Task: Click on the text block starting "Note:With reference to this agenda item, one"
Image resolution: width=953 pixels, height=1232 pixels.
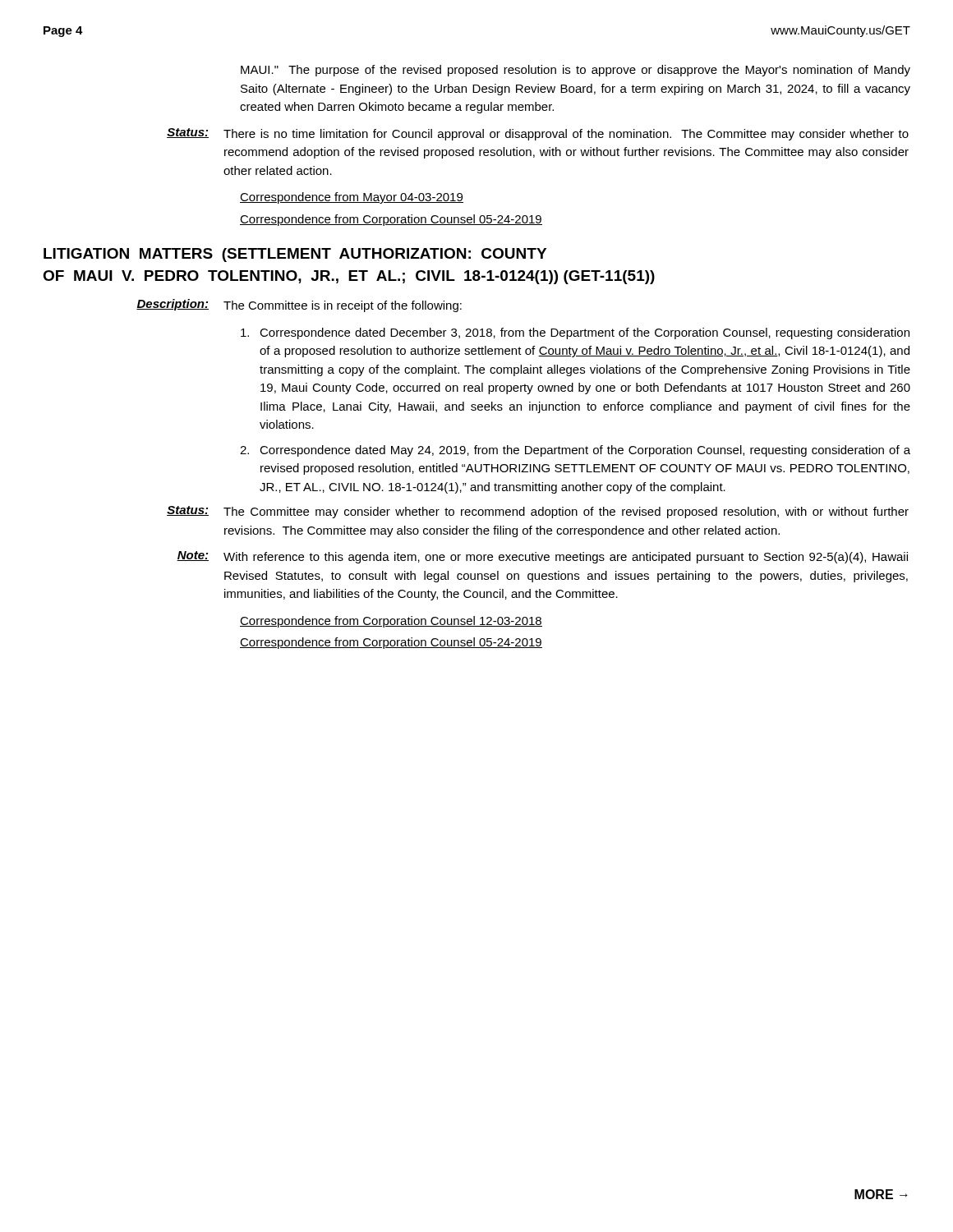Action: tap(476, 576)
